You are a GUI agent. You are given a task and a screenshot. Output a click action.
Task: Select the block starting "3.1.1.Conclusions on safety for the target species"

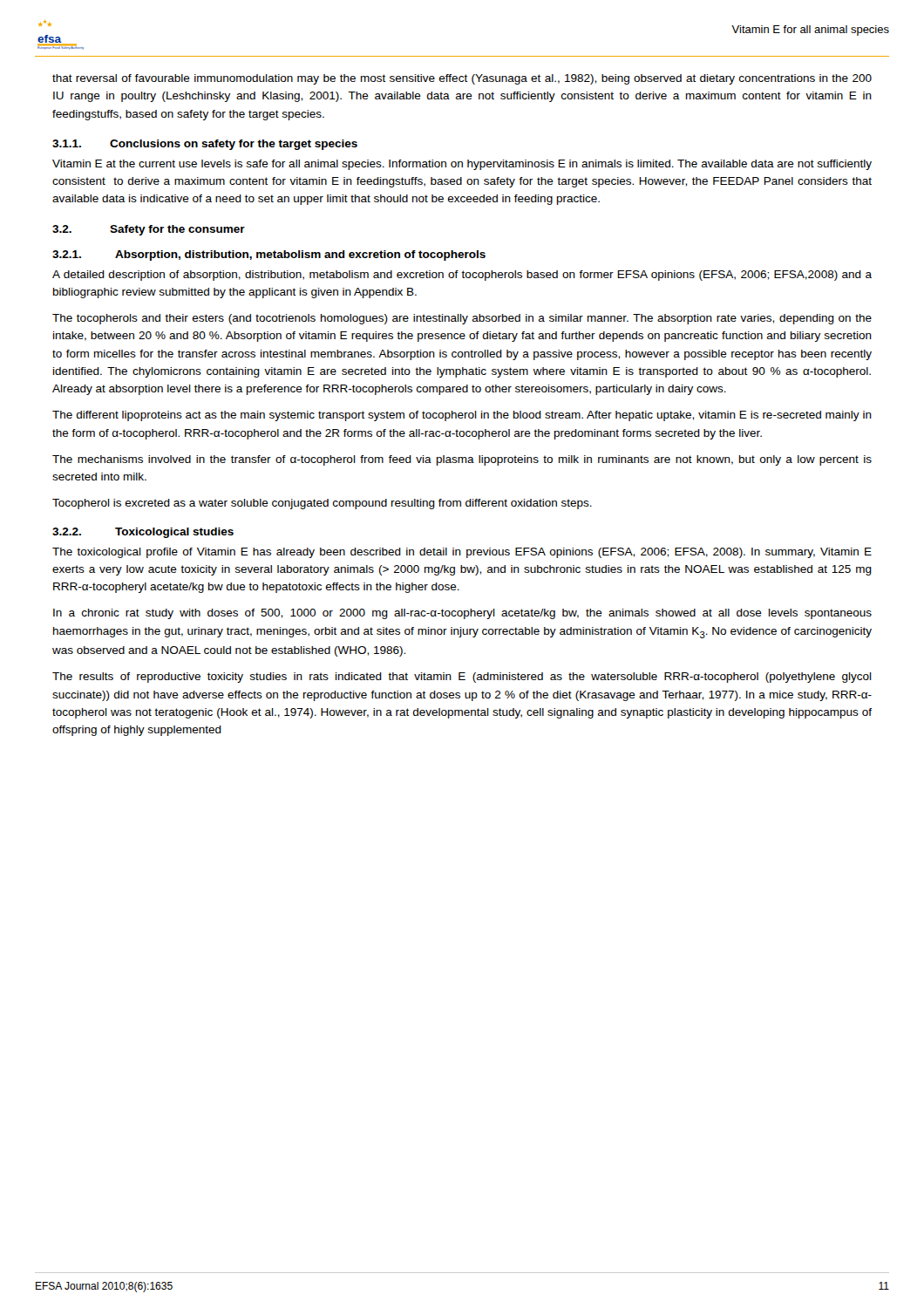(x=205, y=143)
